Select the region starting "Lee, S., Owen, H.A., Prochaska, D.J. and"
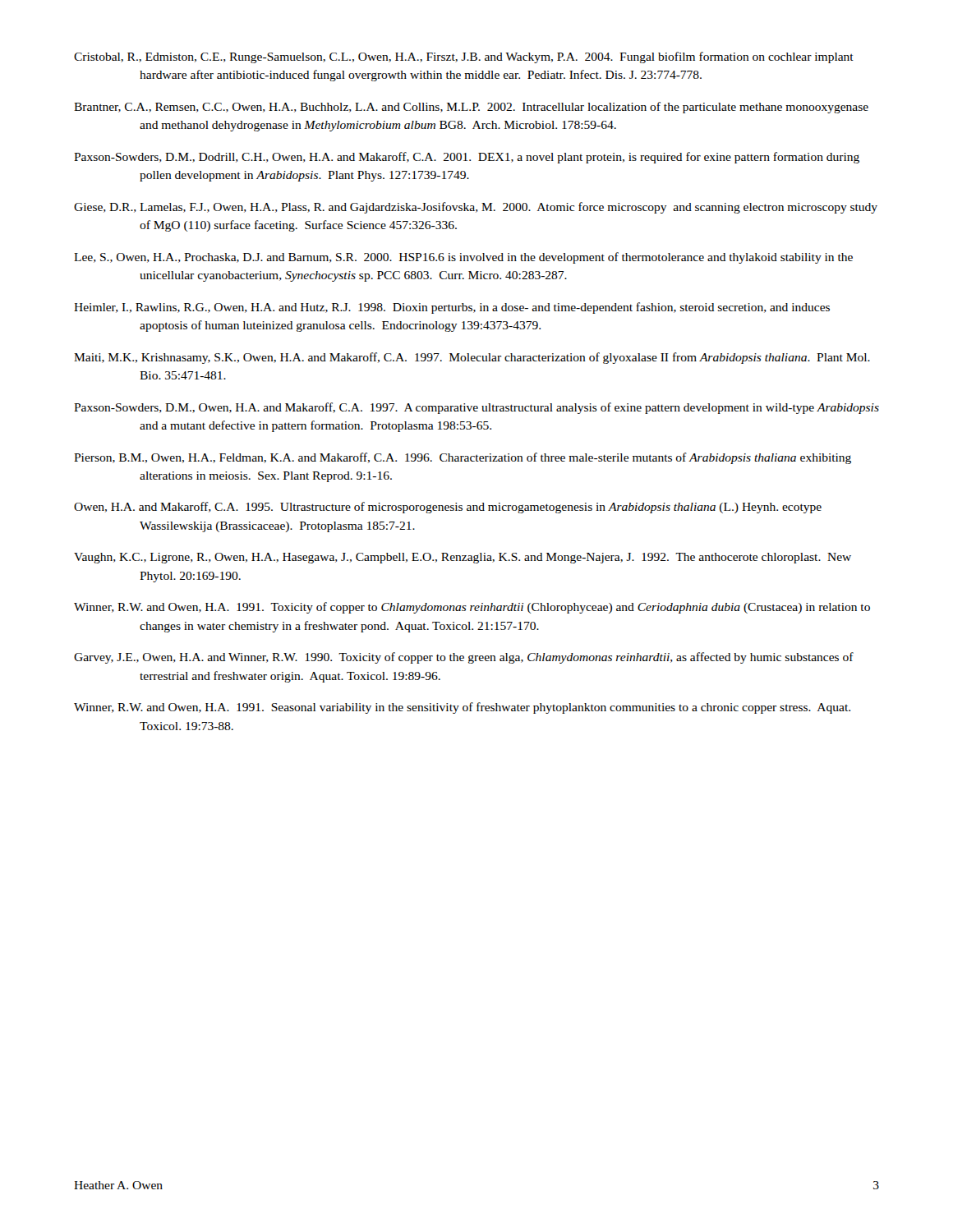The width and height of the screenshot is (953, 1232). click(464, 266)
